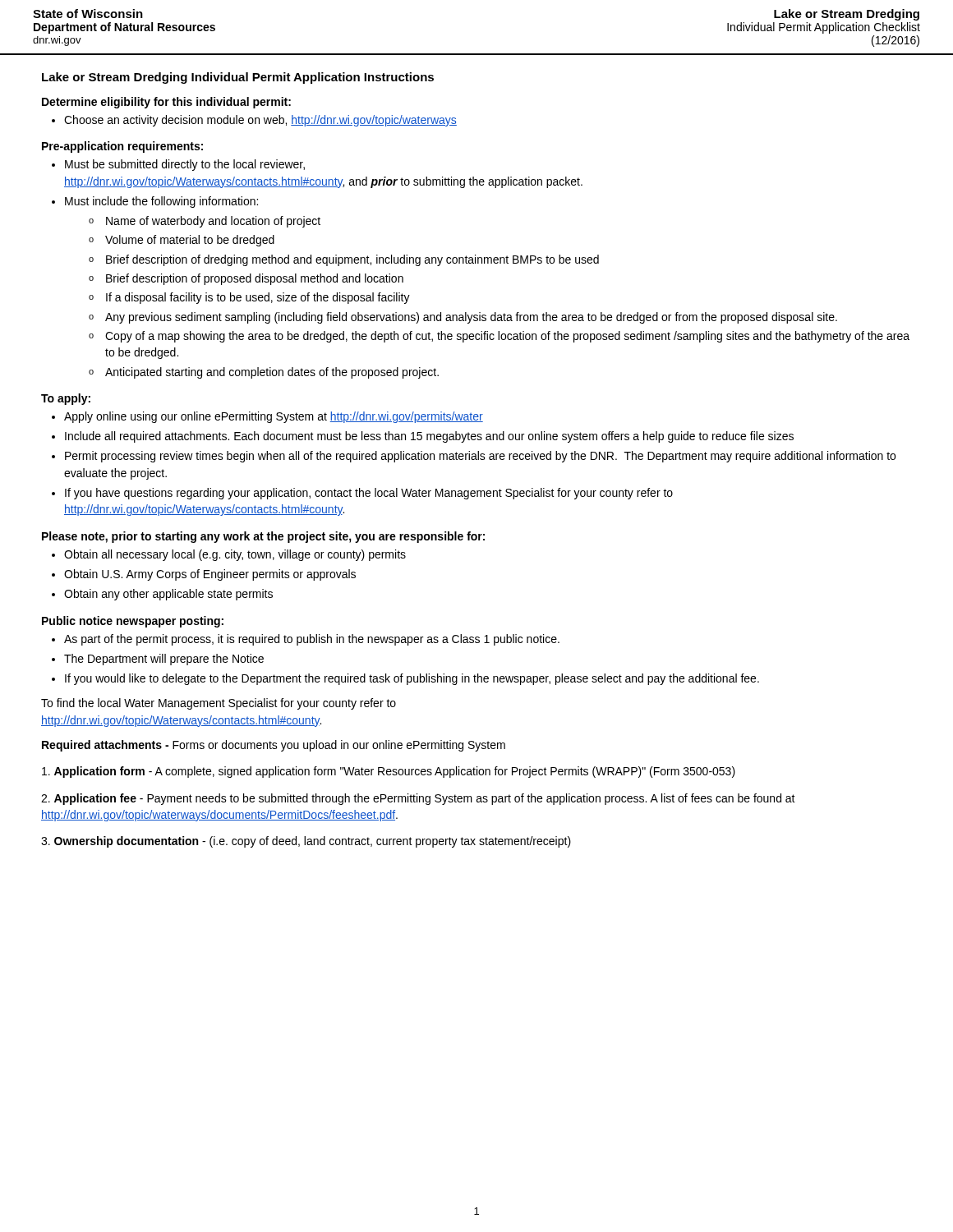This screenshot has height=1232, width=953.
Task: Point to the block beginning "Application fee -"
Action: [x=418, y=806]
